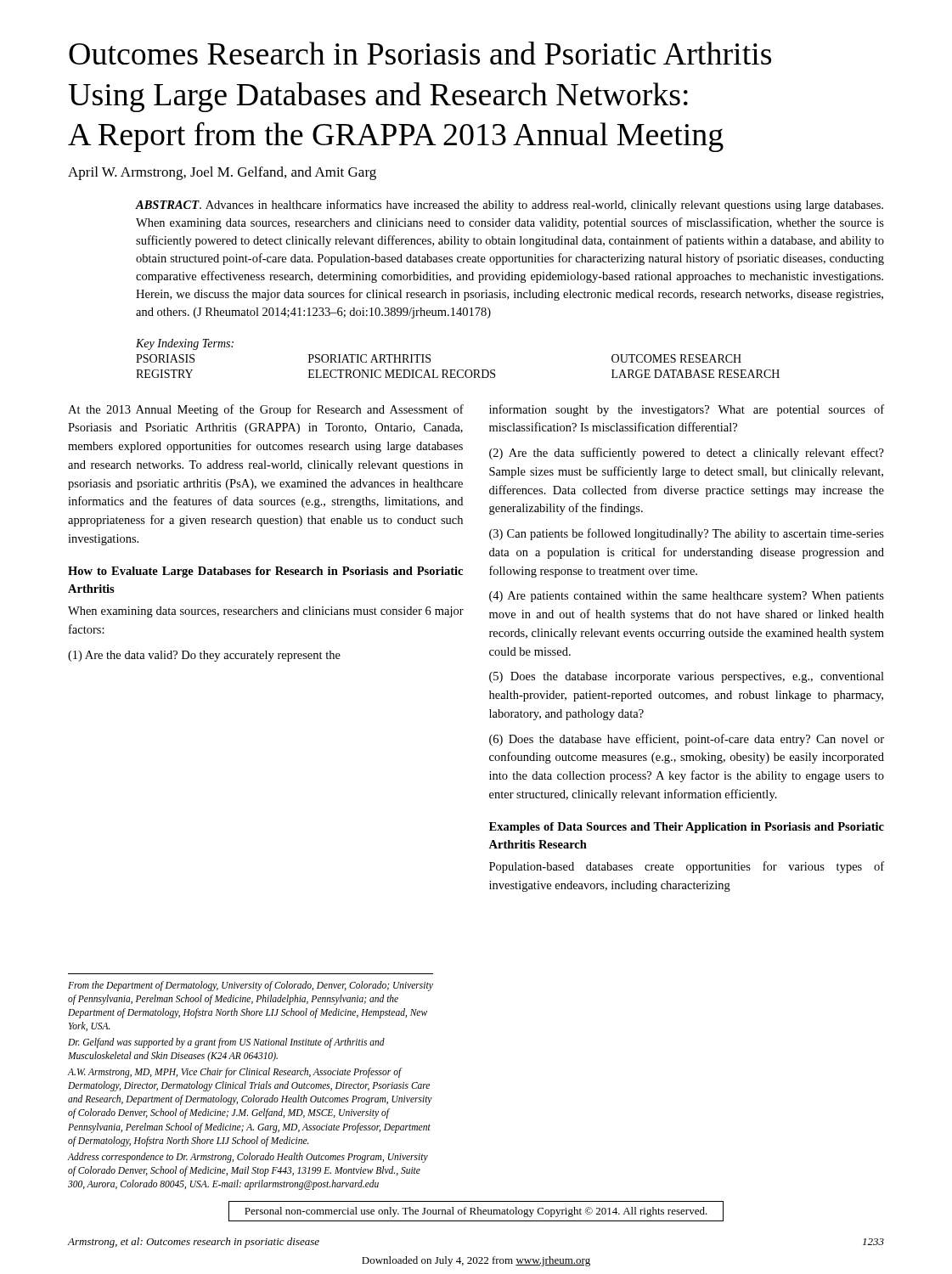Image resolution: width=952 pixels, height=1274 pixels.
Task: Navigate to the text block starting "How to Evaluate Large Databases for Research in"
Action: coord(266,580)
